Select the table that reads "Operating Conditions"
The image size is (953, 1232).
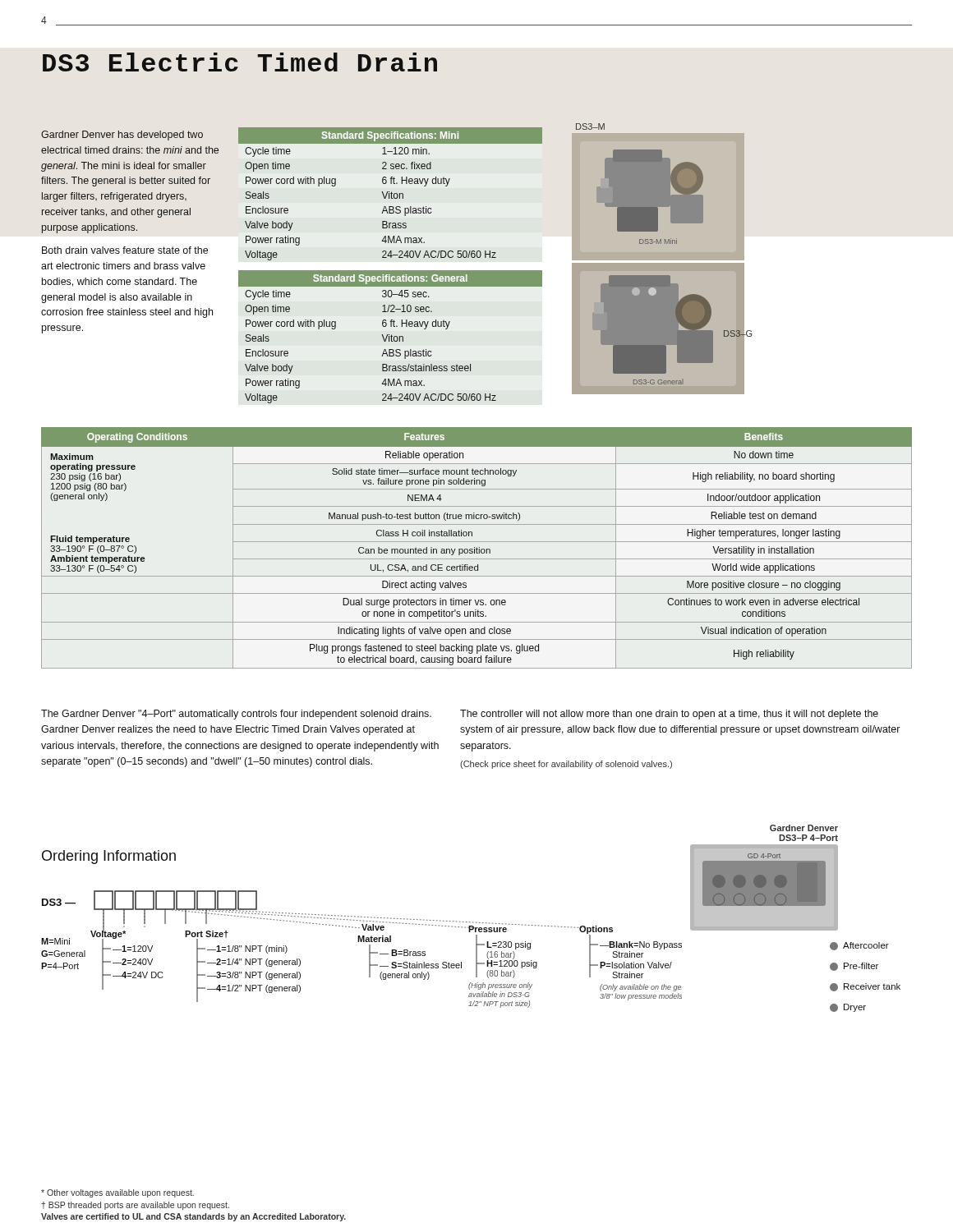point(476,548)
